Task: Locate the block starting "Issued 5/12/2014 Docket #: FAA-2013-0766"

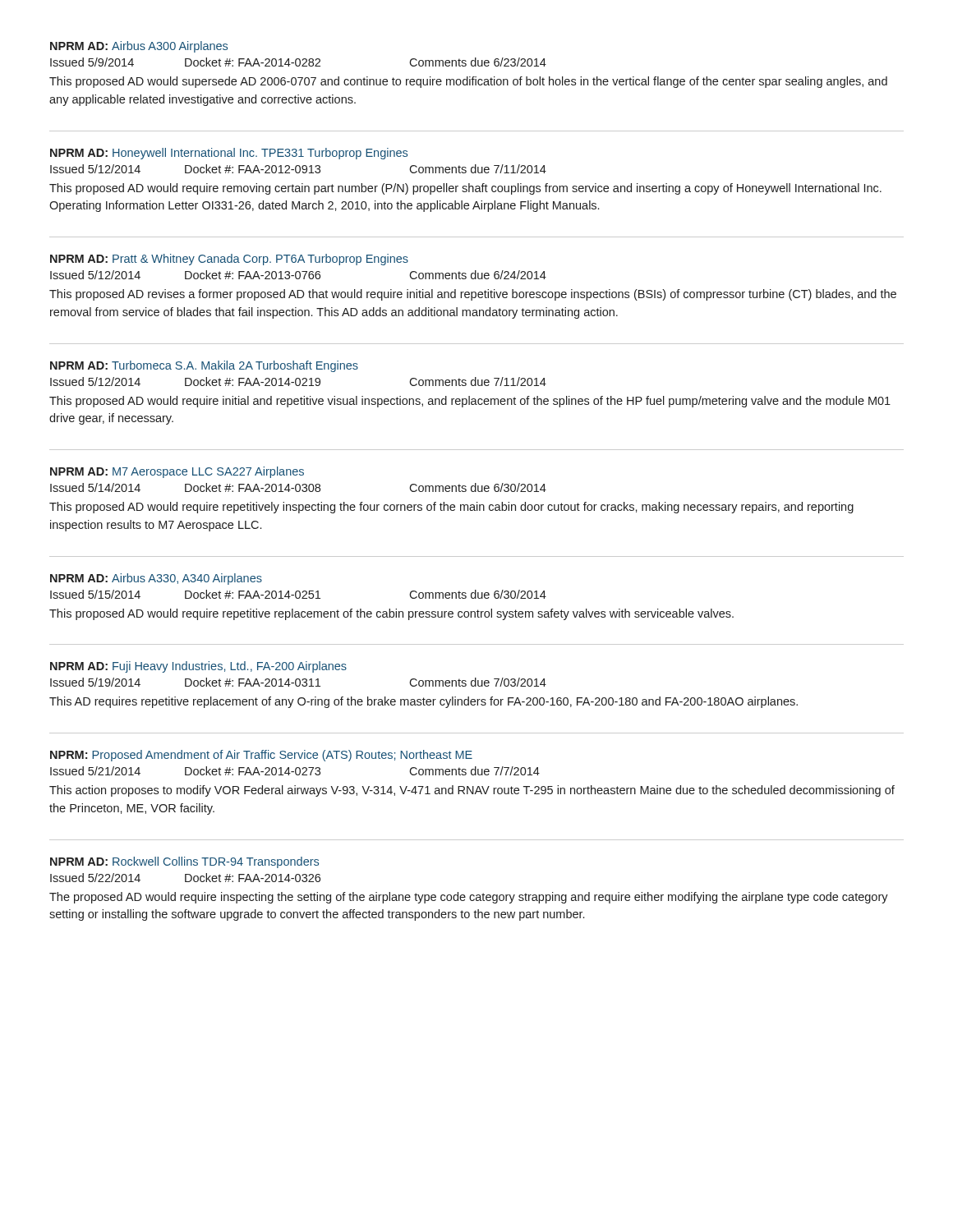Action: pos(298,275)
